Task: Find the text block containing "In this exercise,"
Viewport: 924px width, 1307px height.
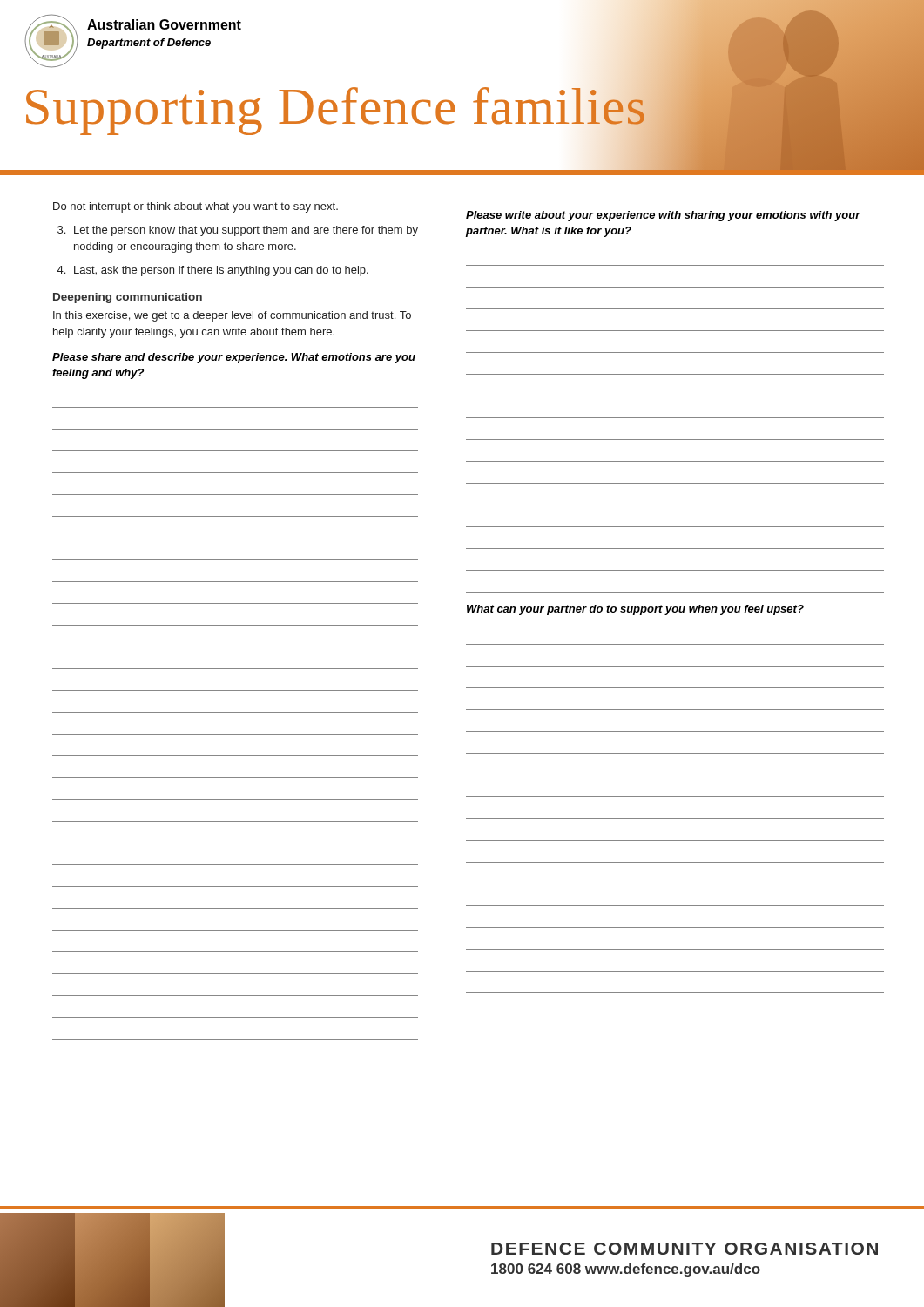Action: tap(232, 323)
